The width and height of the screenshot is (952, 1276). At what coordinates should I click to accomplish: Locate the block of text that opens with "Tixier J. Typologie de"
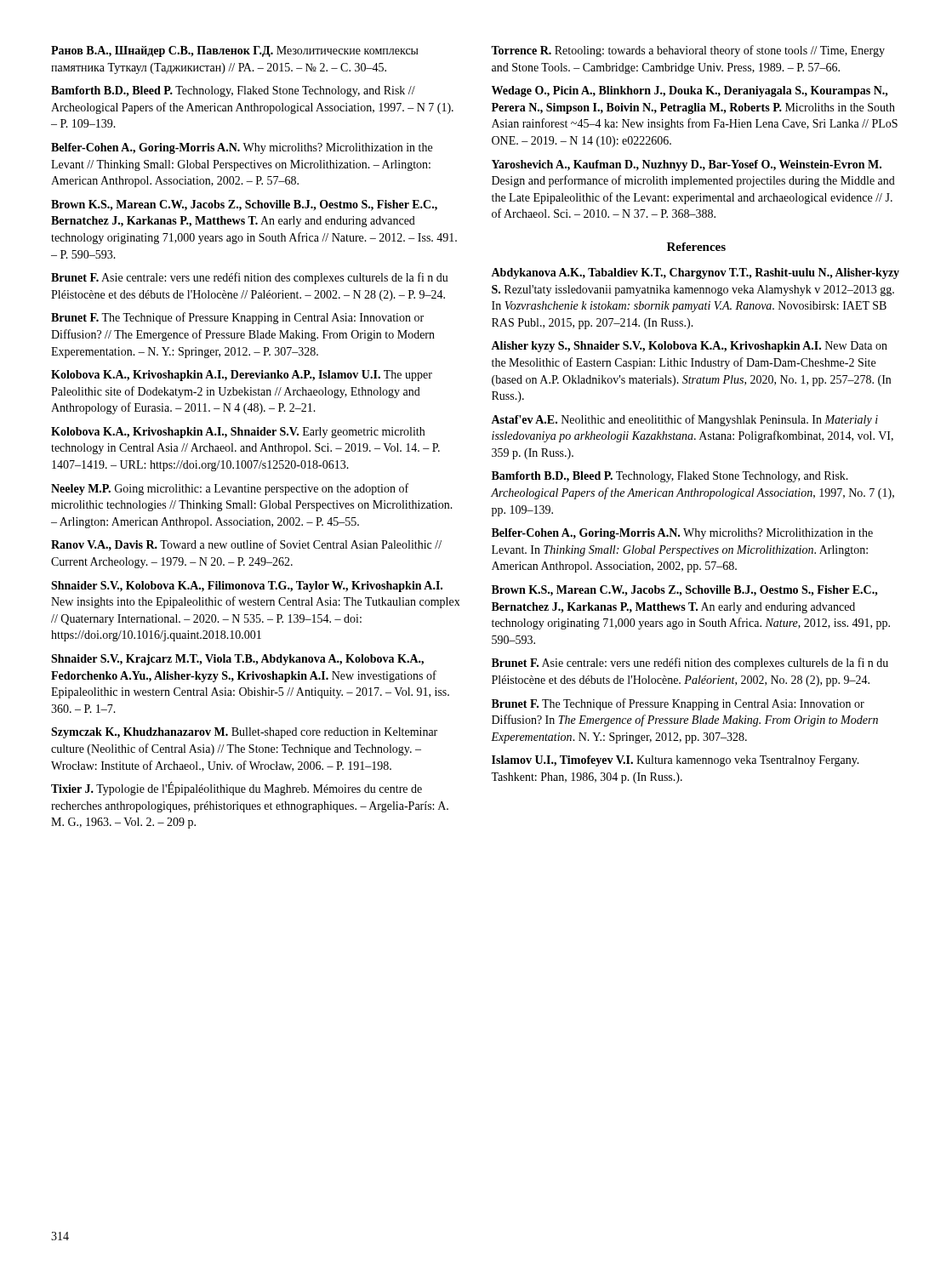250,806
